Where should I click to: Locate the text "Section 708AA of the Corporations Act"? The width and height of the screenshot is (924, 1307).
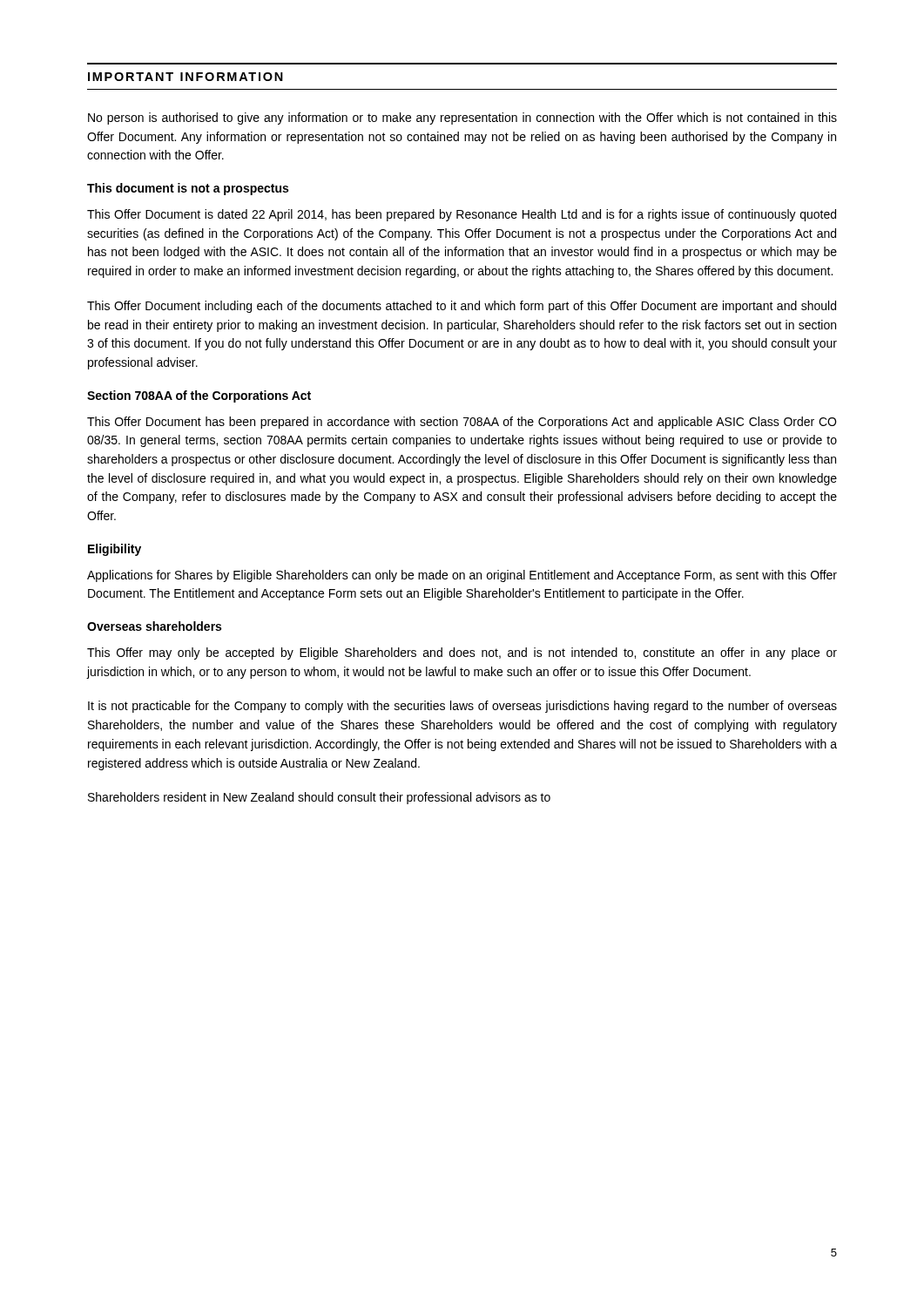click(x=199, y=395)
